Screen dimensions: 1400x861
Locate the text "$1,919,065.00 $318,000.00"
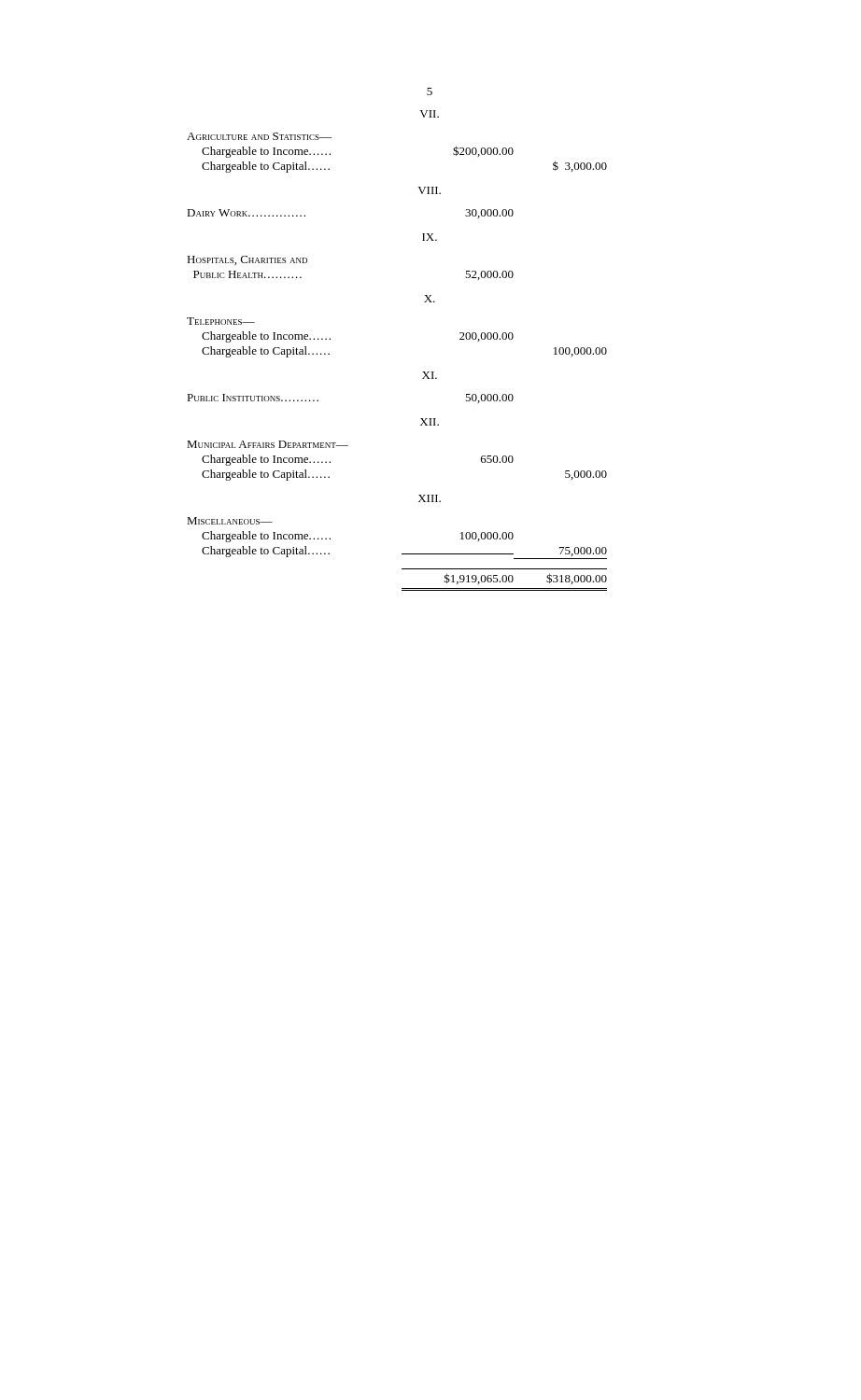click(430, 580)
